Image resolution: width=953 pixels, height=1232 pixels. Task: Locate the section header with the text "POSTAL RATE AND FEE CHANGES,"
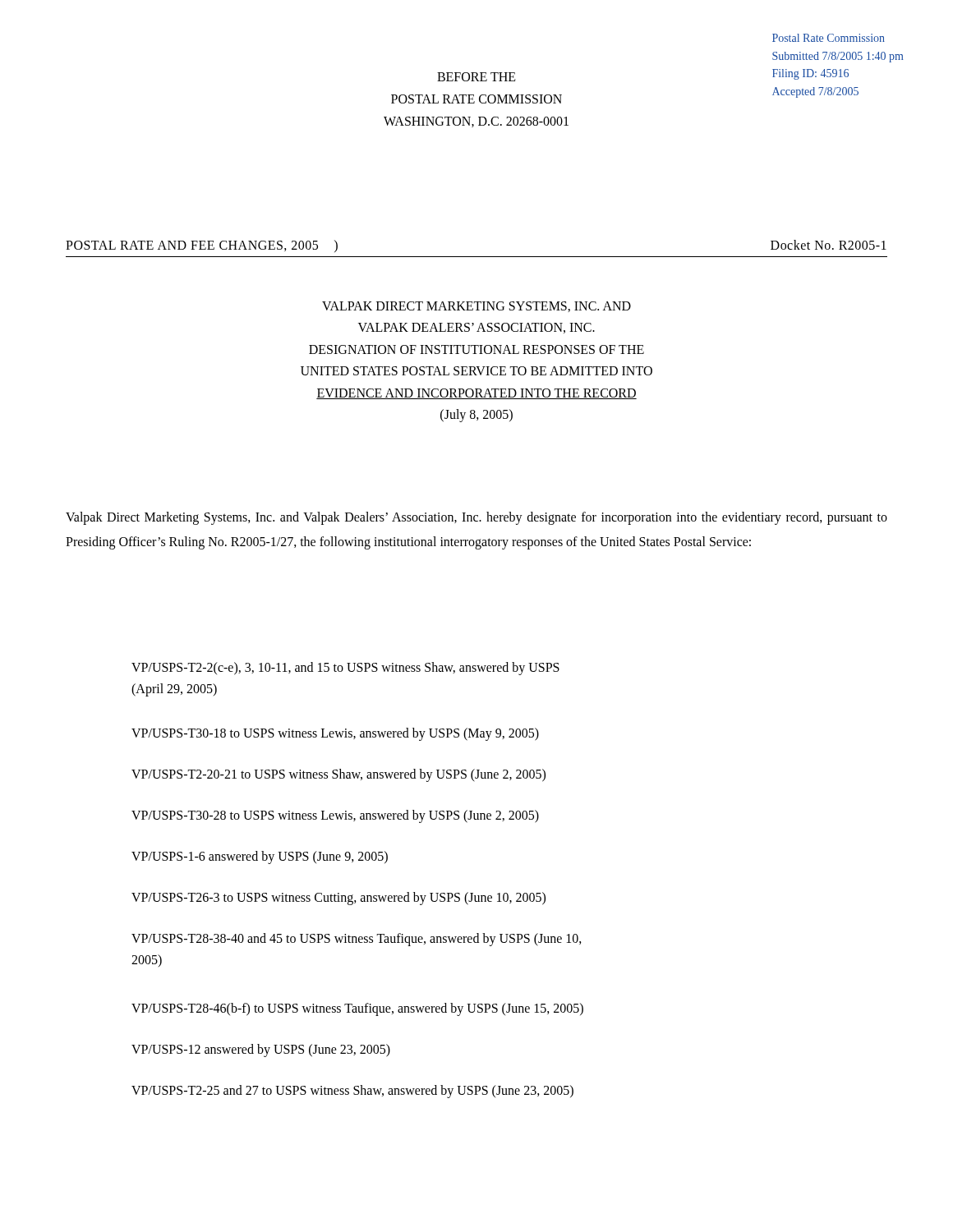coord(202,245)
